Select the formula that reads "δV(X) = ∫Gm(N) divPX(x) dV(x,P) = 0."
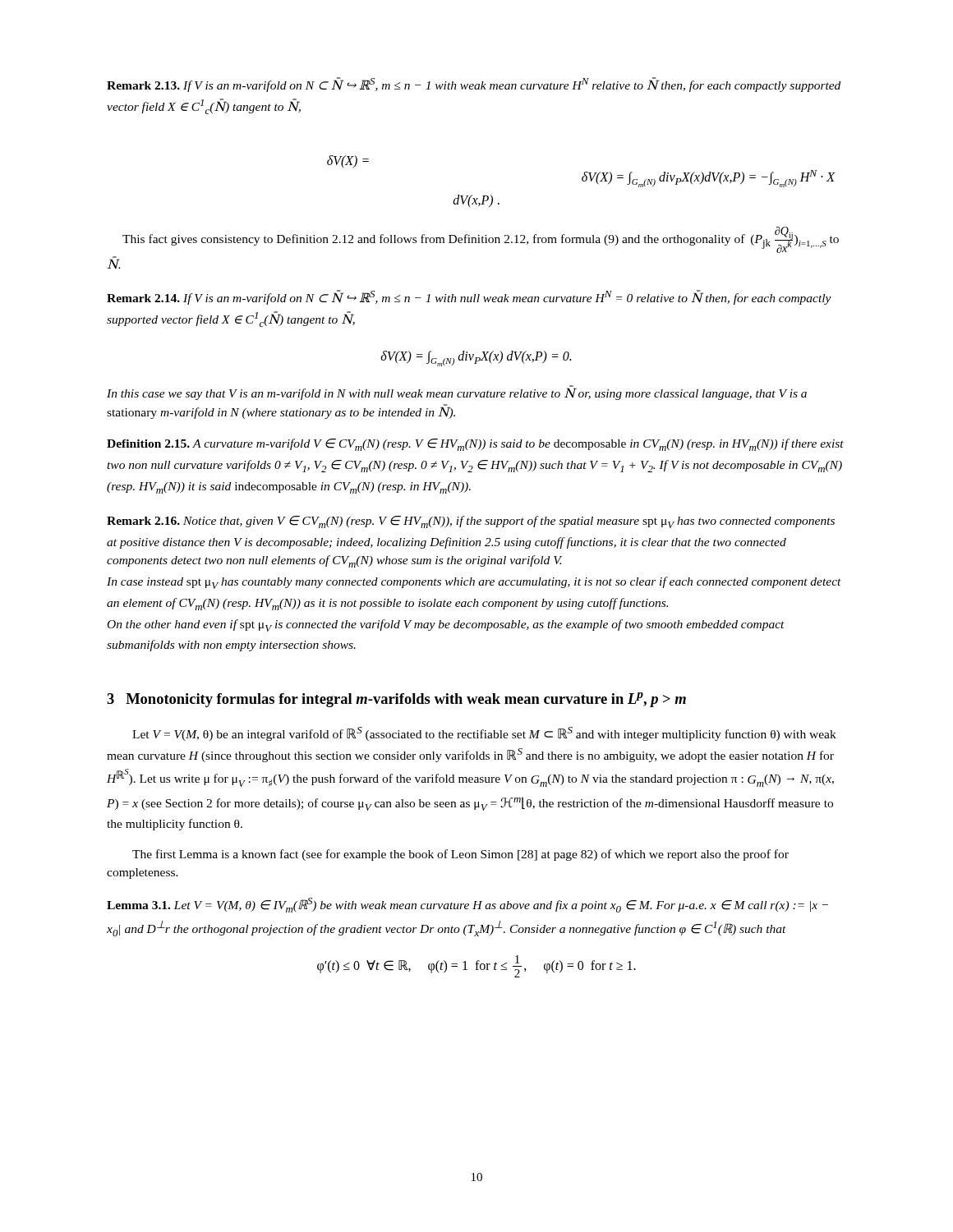 (x=476, y=358)
